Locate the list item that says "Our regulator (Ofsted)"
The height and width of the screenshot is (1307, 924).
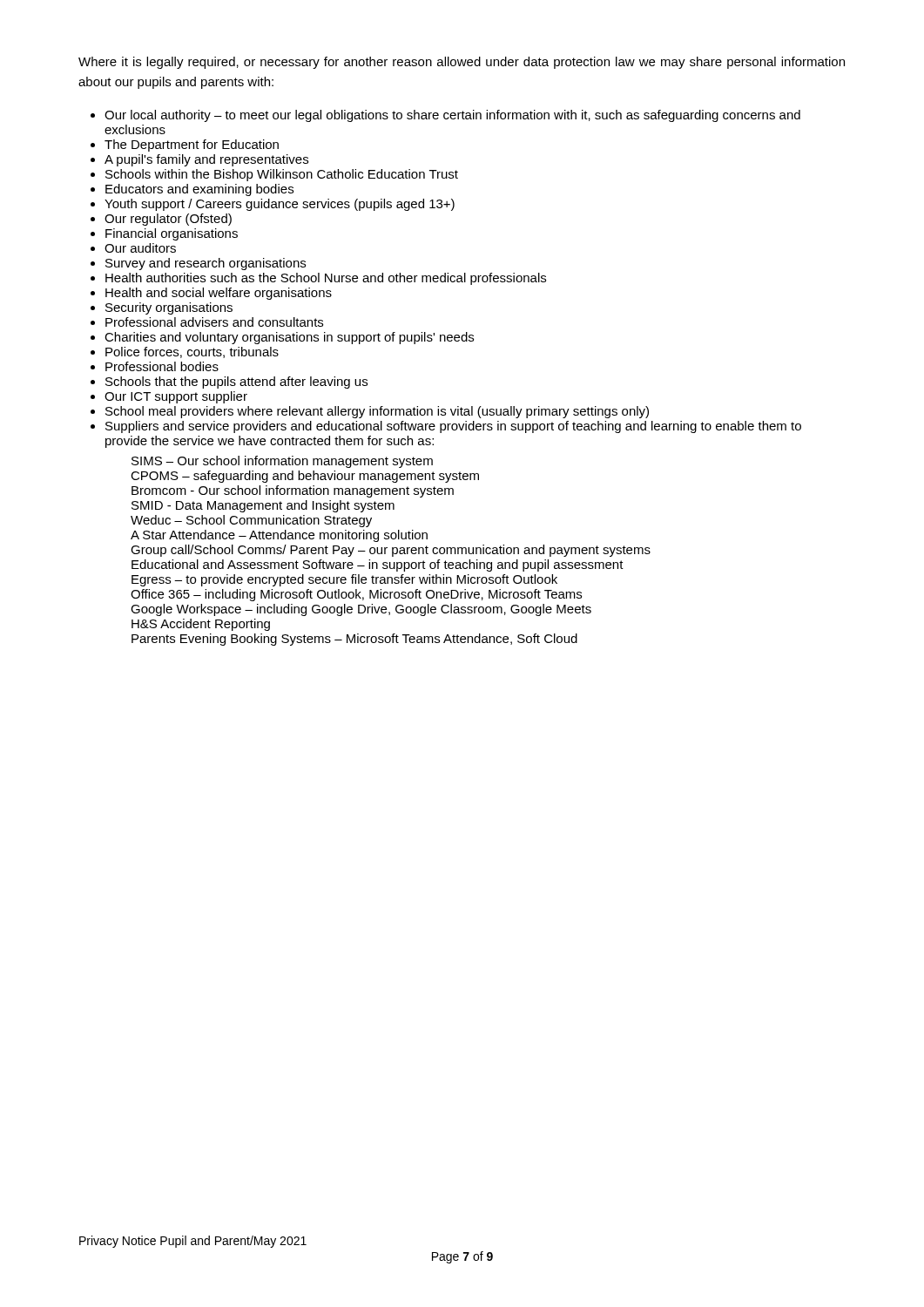(x=168, y=220)
